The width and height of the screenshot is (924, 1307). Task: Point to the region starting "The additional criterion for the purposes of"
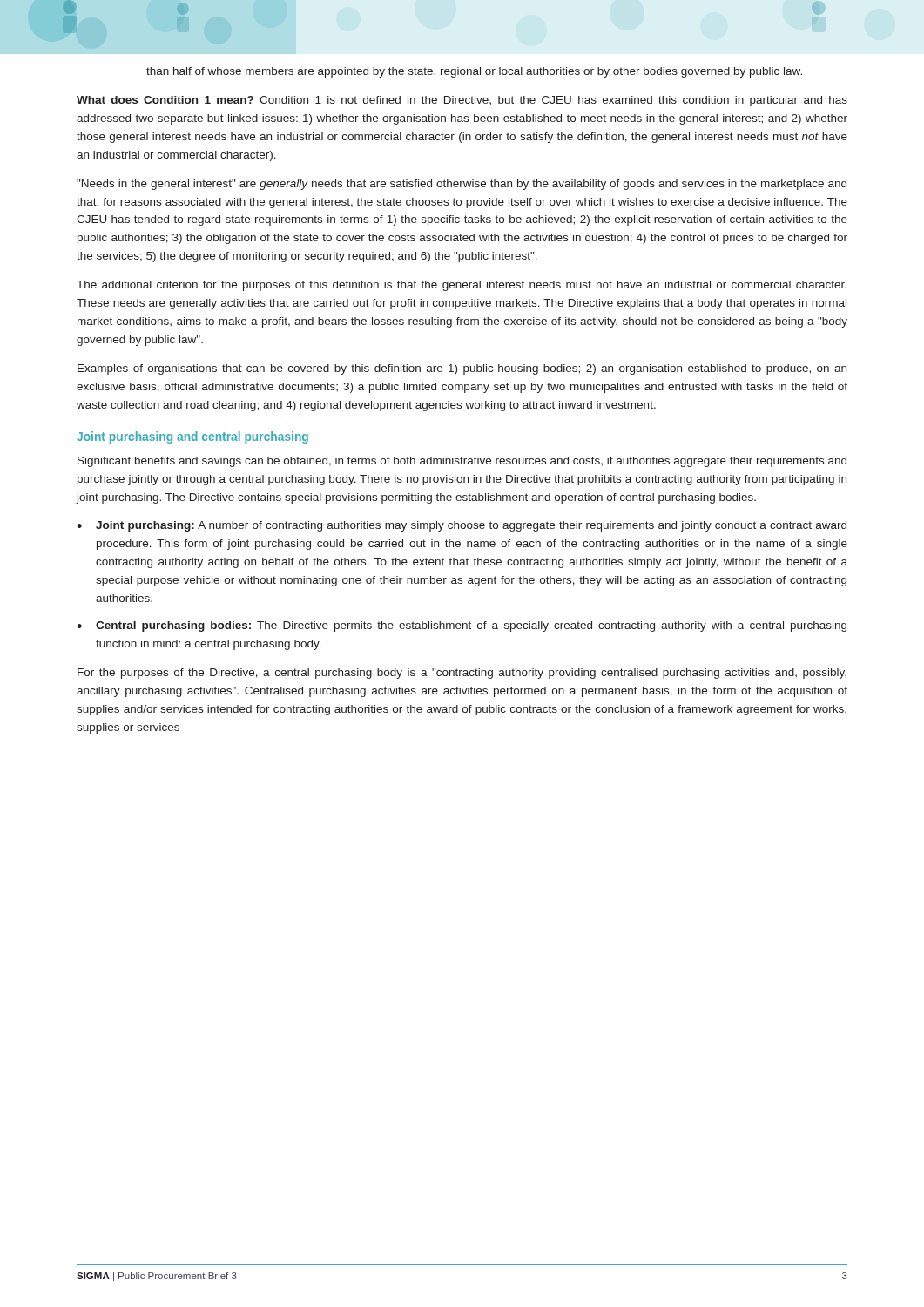pos(462,312)
